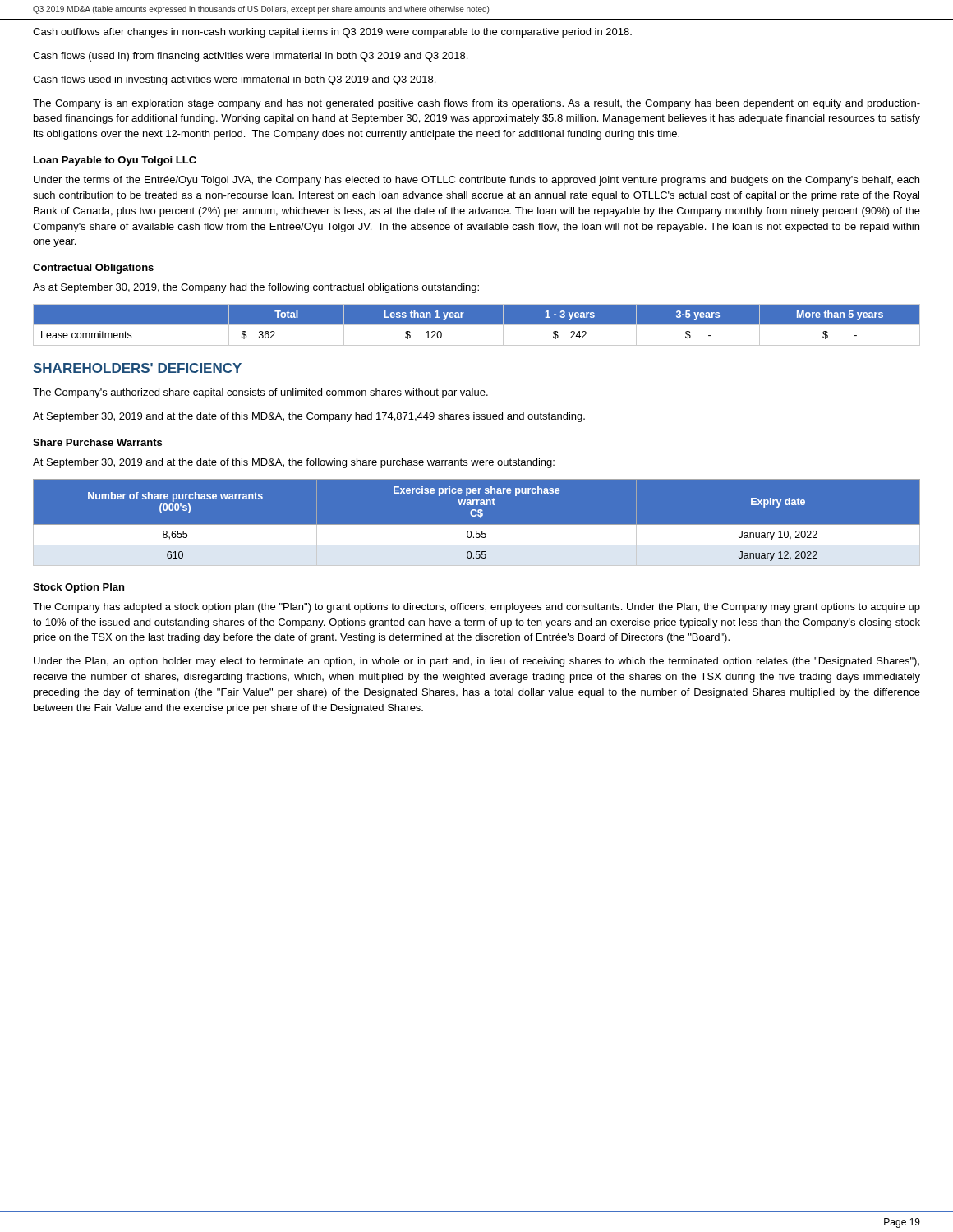Click on the table containing "$ 242"
953x1232 pixels.
coord(476,325)
